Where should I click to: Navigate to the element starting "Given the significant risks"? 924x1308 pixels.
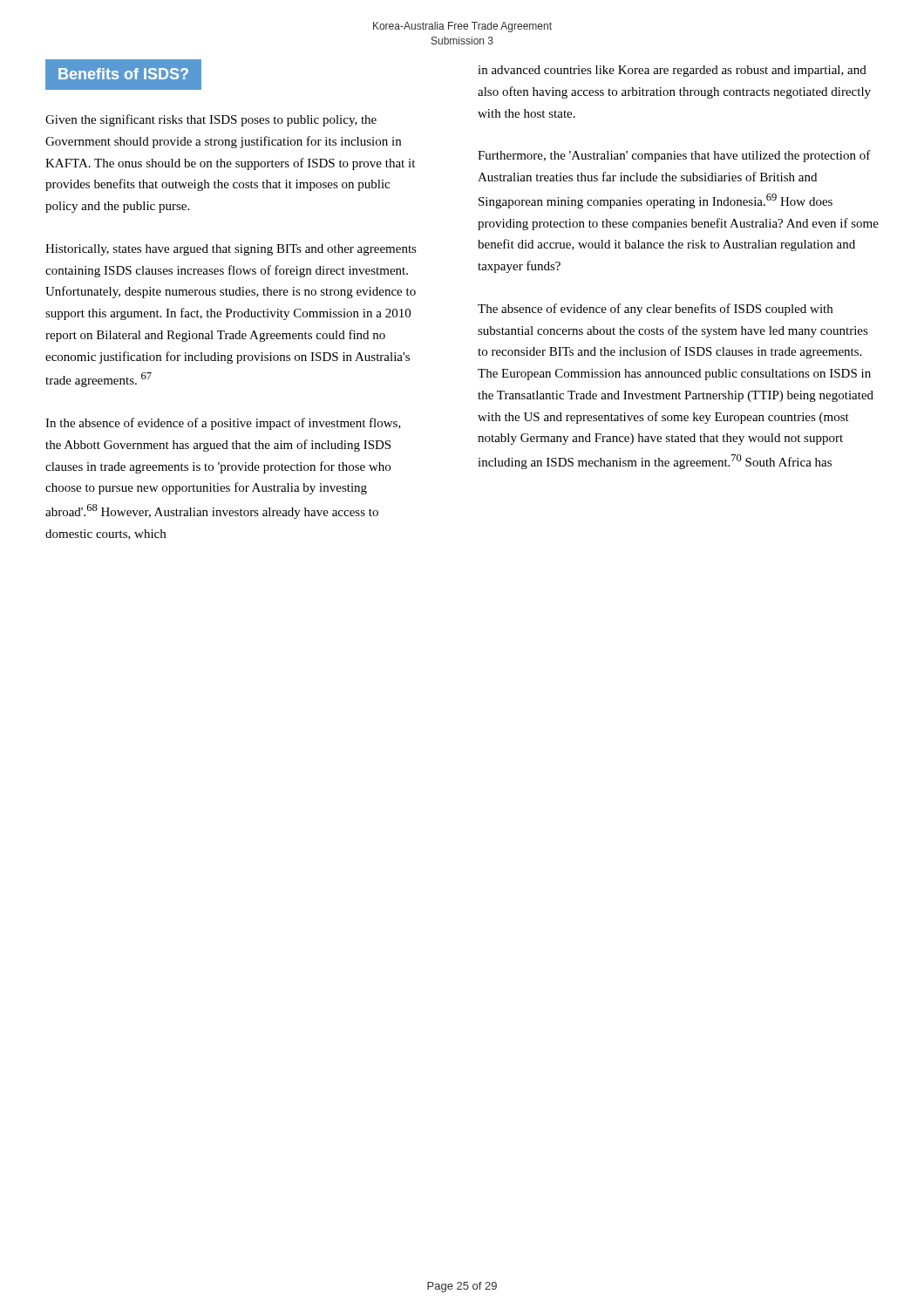click(230, 163)
